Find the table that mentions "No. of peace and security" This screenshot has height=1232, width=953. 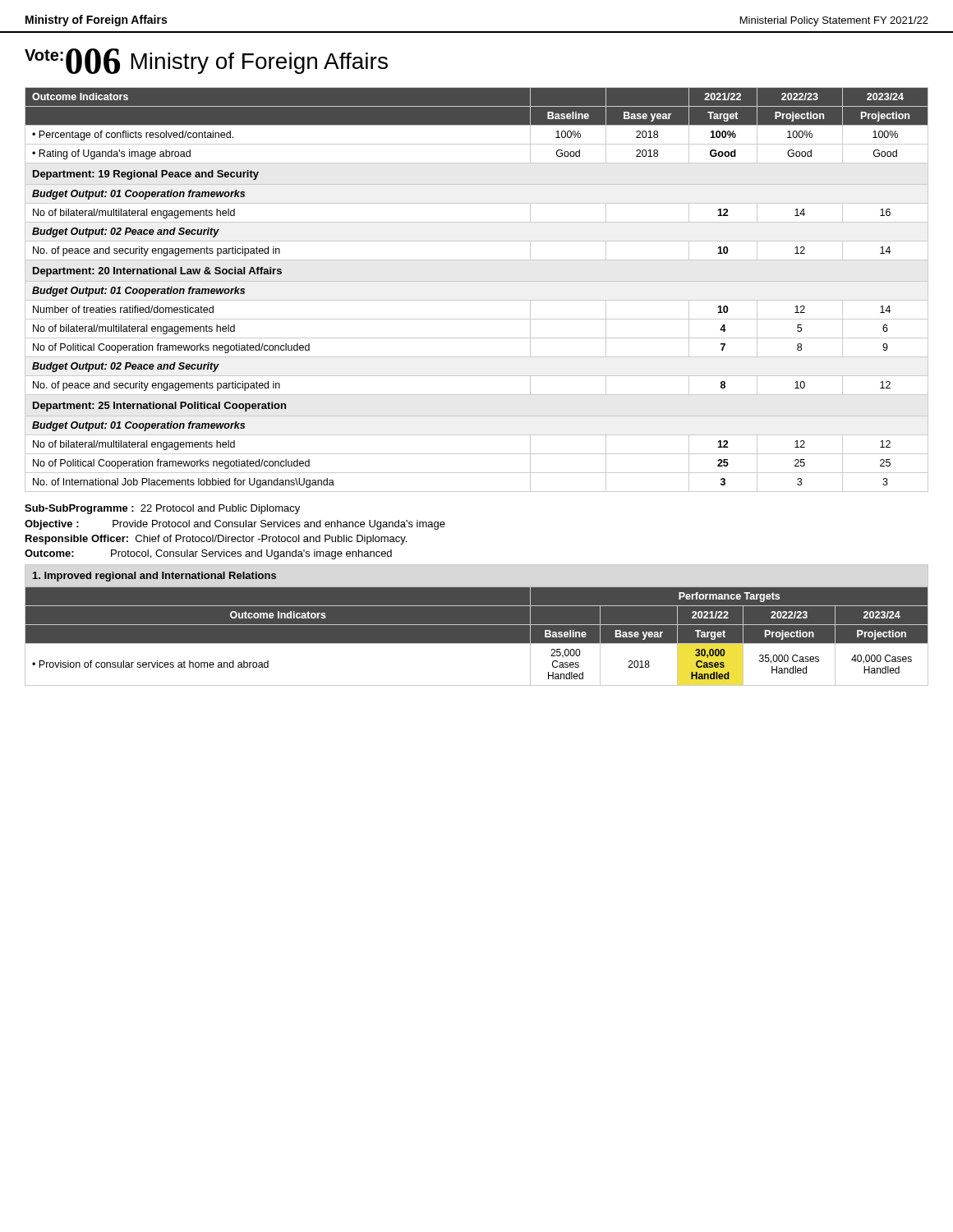(x=476, y=290)
